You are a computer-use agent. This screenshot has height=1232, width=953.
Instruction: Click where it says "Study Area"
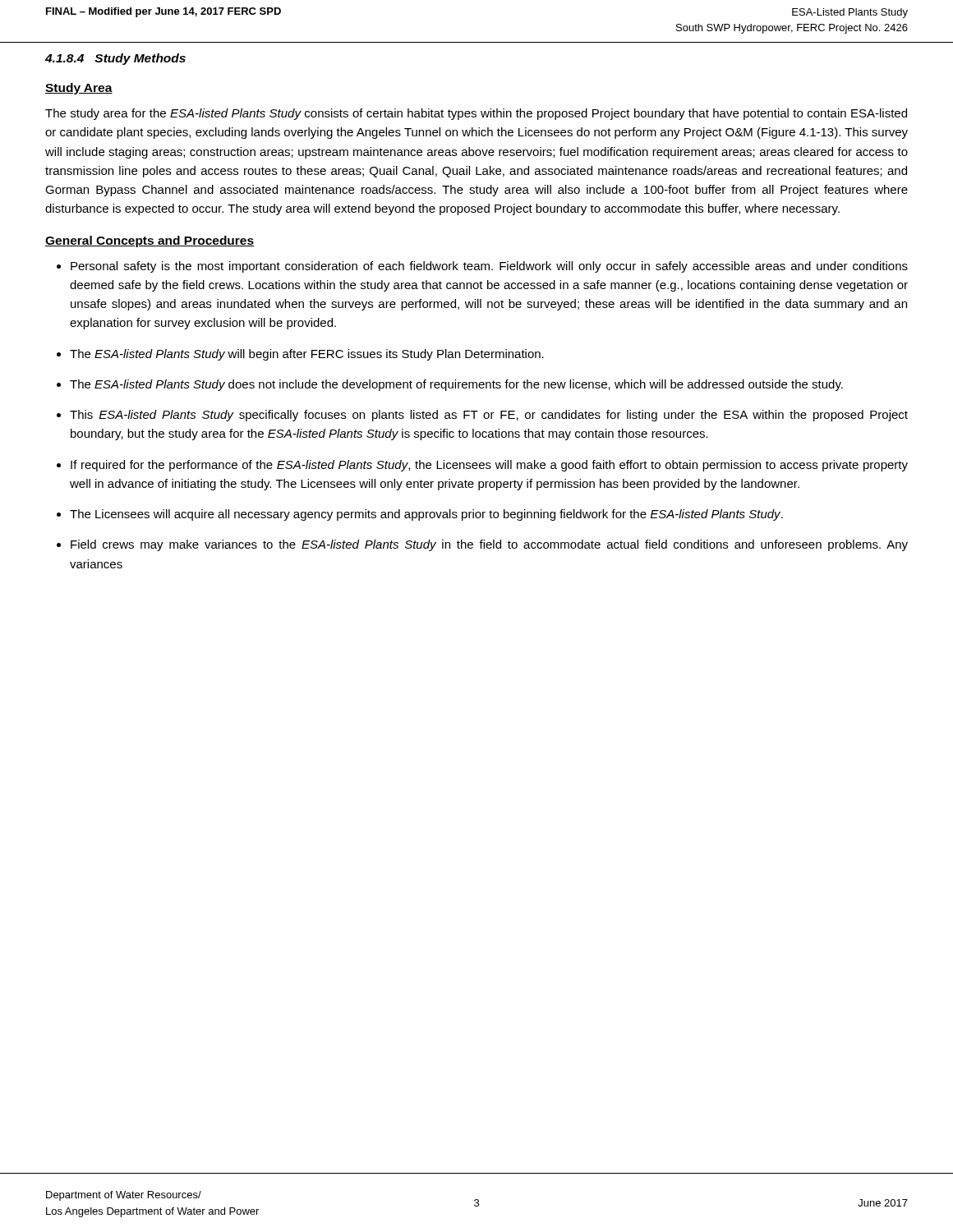[x=79, y=87]
